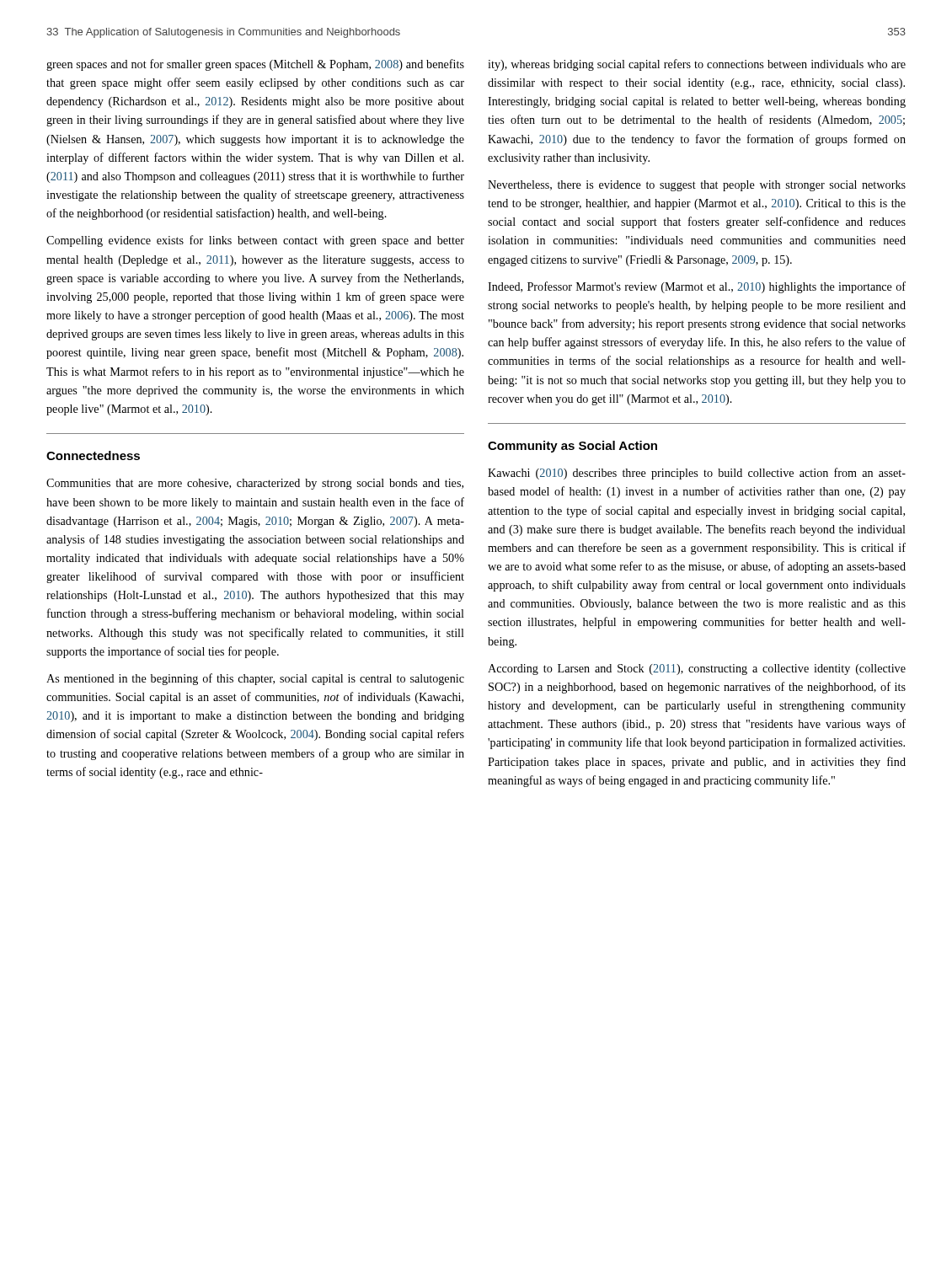Where is the passage that starts "Compelling evidence exists"?
The image size is (952, 1264).
click(255, 325)
